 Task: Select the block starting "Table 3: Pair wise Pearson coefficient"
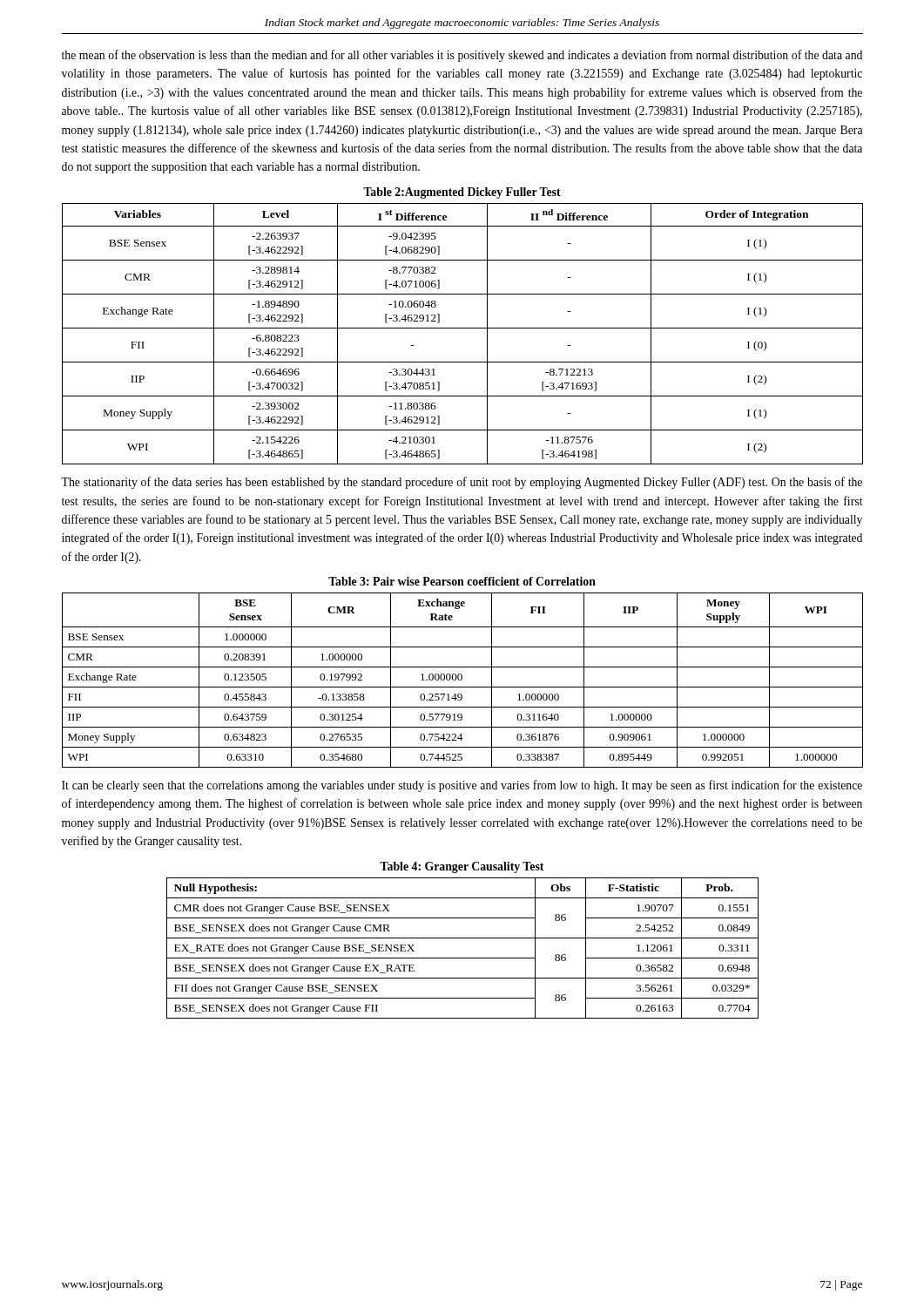click(x=462, y=582)
